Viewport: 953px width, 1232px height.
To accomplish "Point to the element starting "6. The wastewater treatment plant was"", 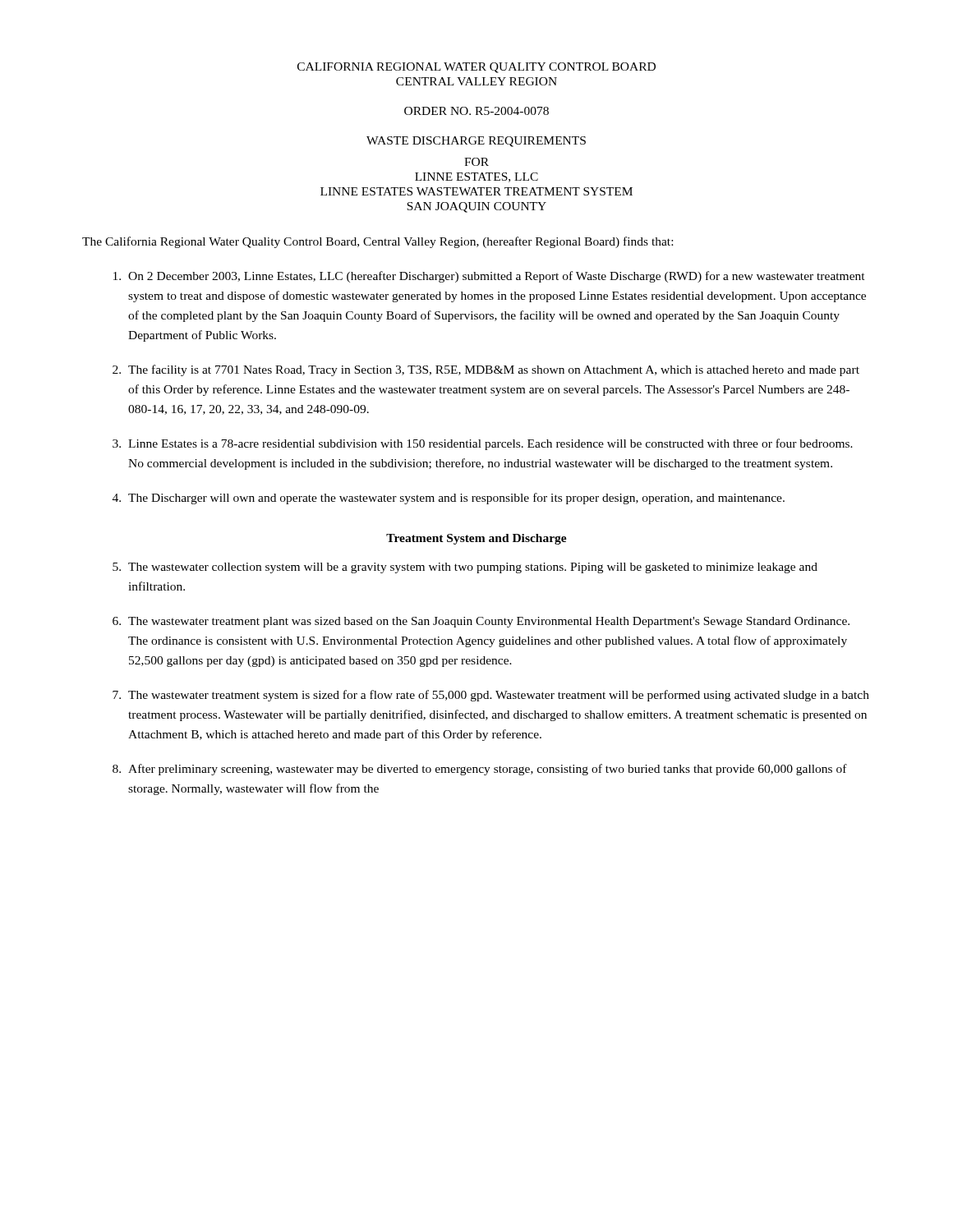I will pos(476,641).
